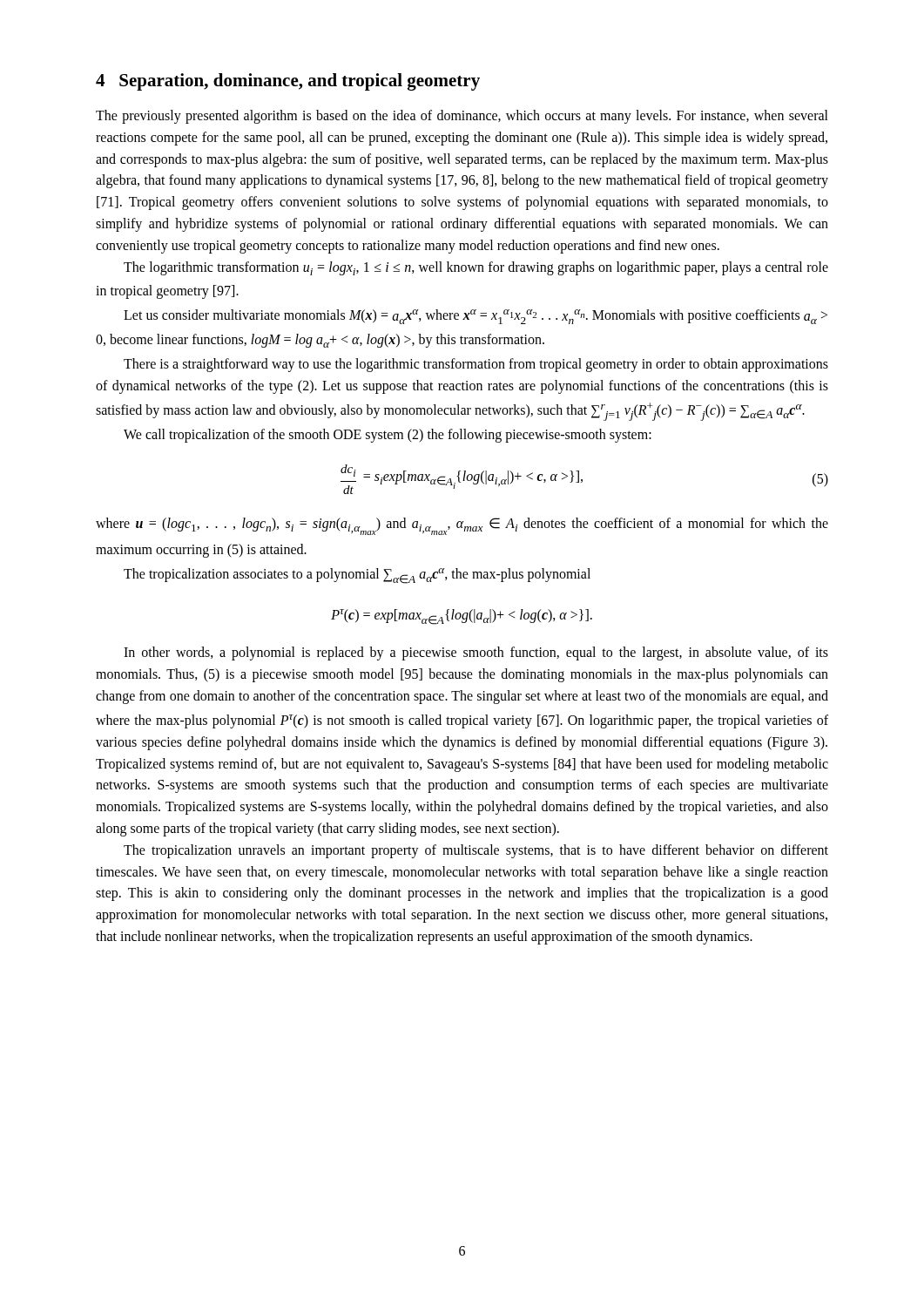Navigate to the passage starting "The previously presented algorithm is"
This screenshot has width=924, height=1307.
coord(462,276)
